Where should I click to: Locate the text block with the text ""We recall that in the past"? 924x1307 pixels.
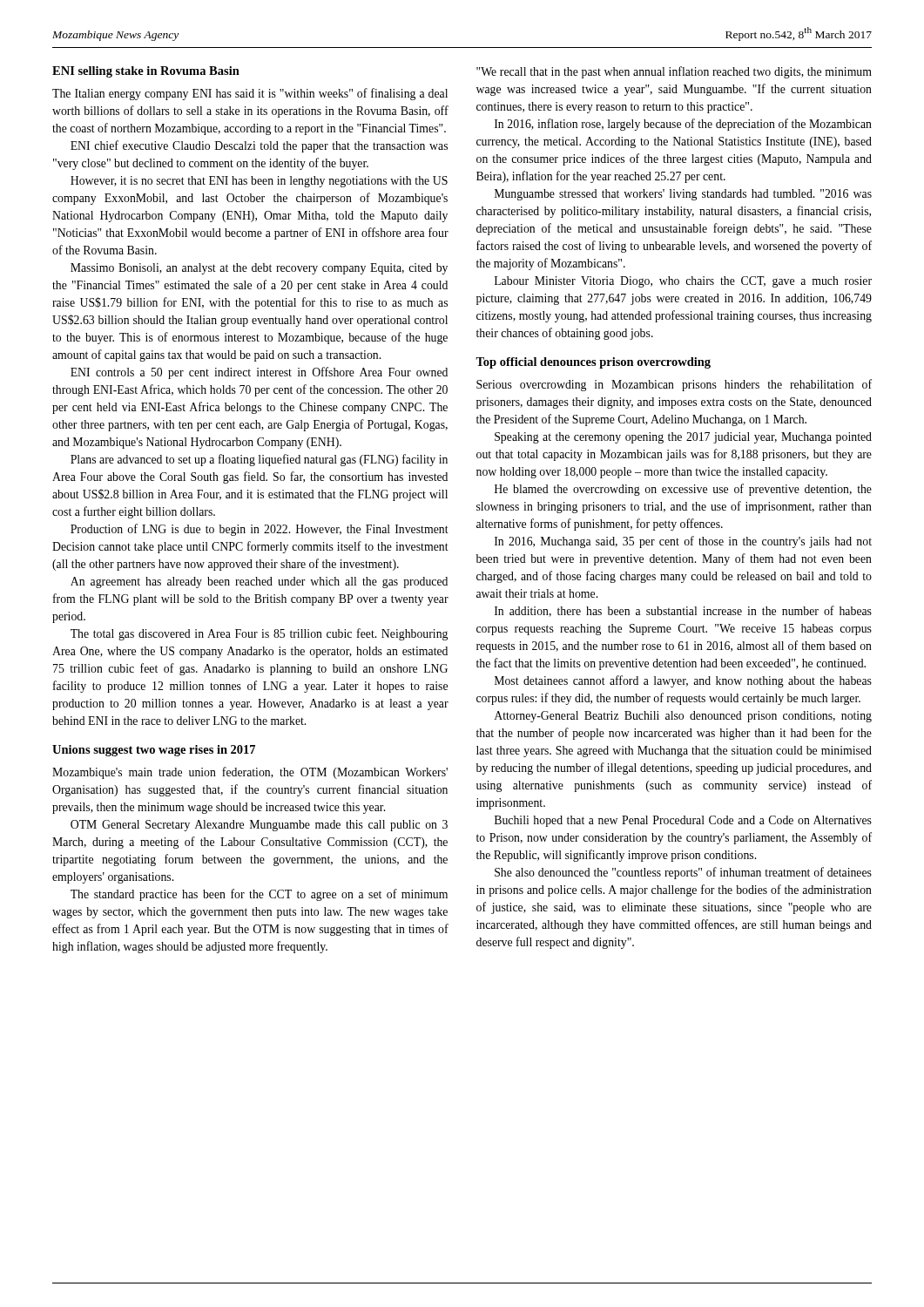pos(674,203)
